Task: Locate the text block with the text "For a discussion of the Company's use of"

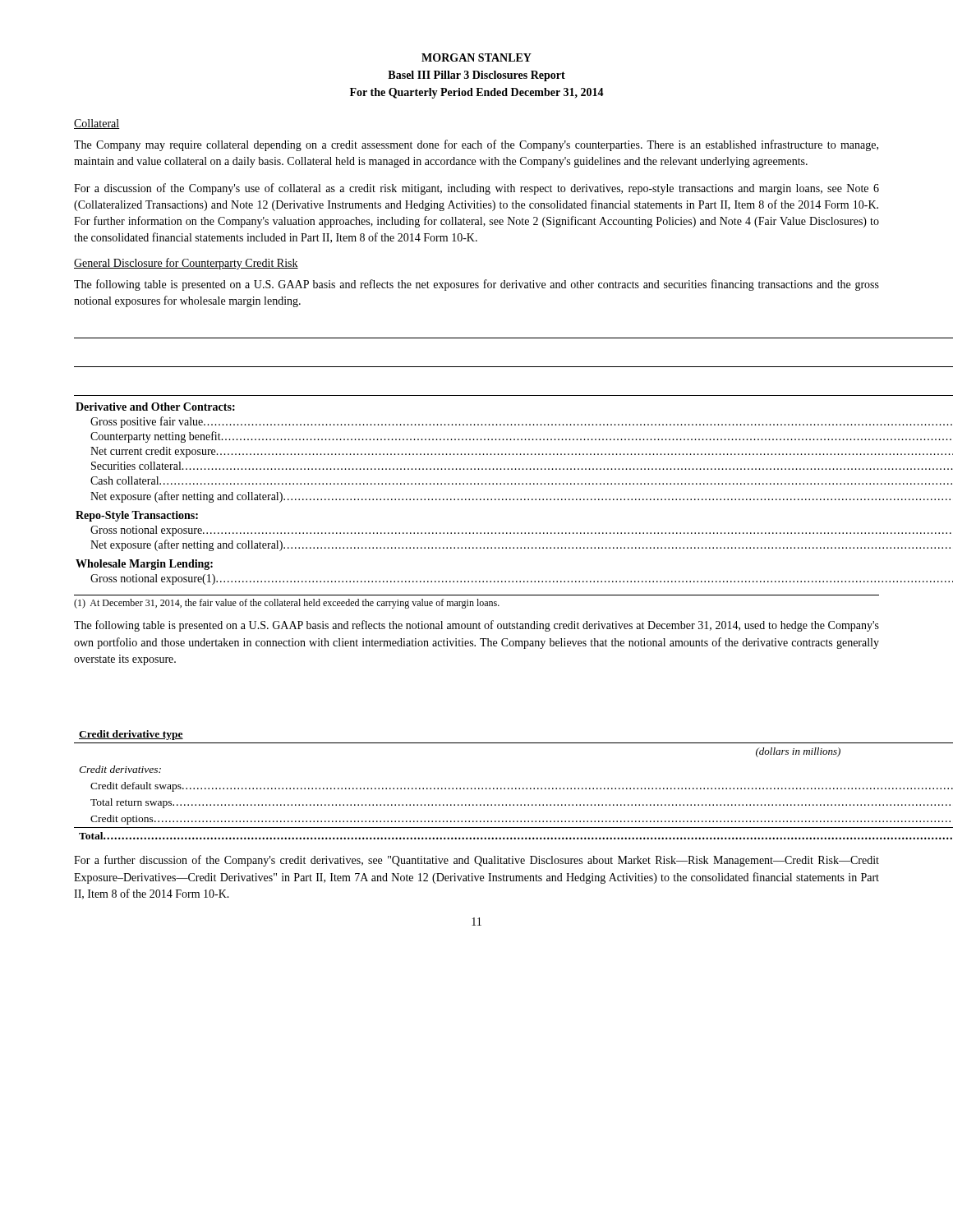Action: coord(476,213)
